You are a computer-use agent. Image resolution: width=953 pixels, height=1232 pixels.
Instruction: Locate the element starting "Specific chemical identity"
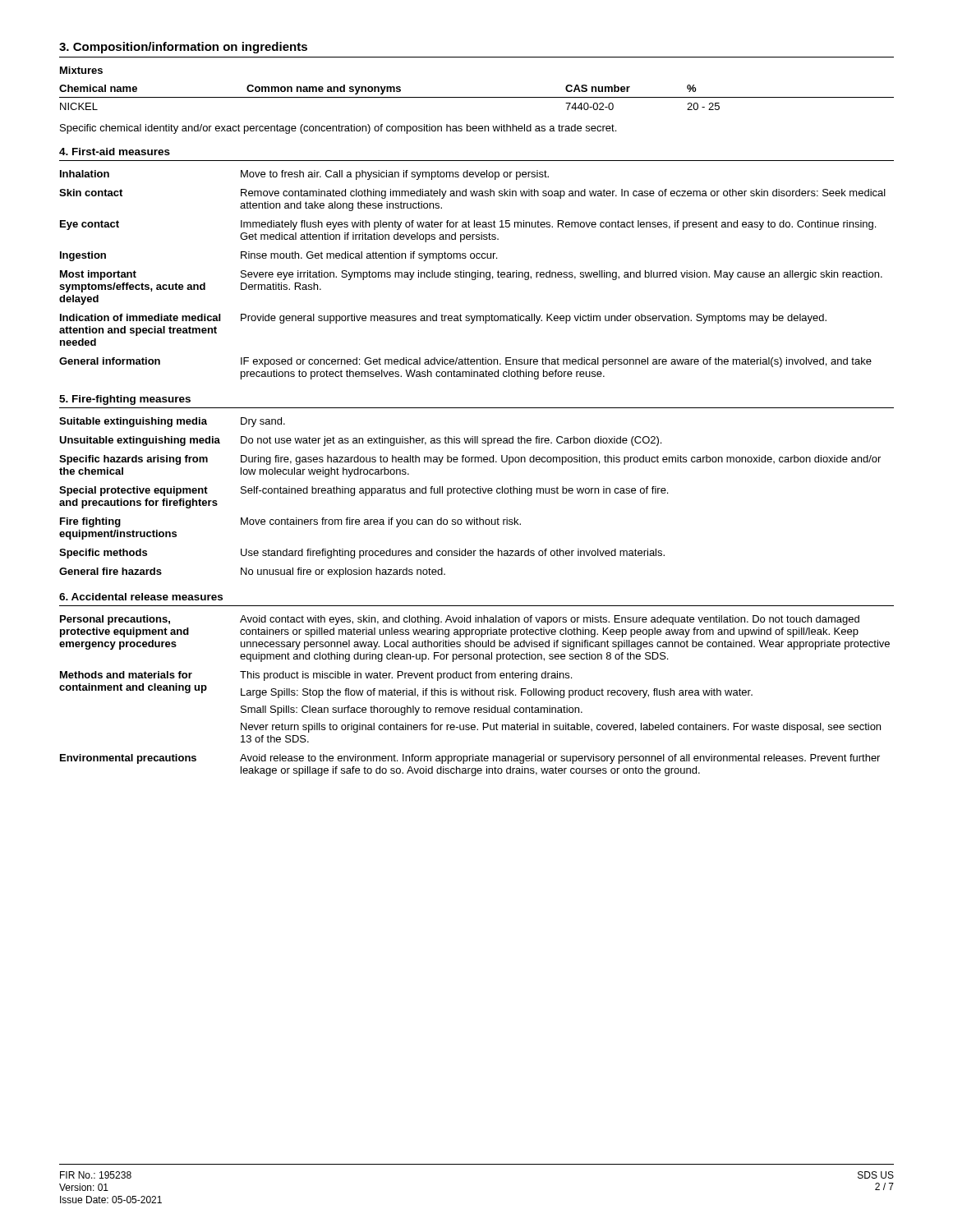point(338,128)
